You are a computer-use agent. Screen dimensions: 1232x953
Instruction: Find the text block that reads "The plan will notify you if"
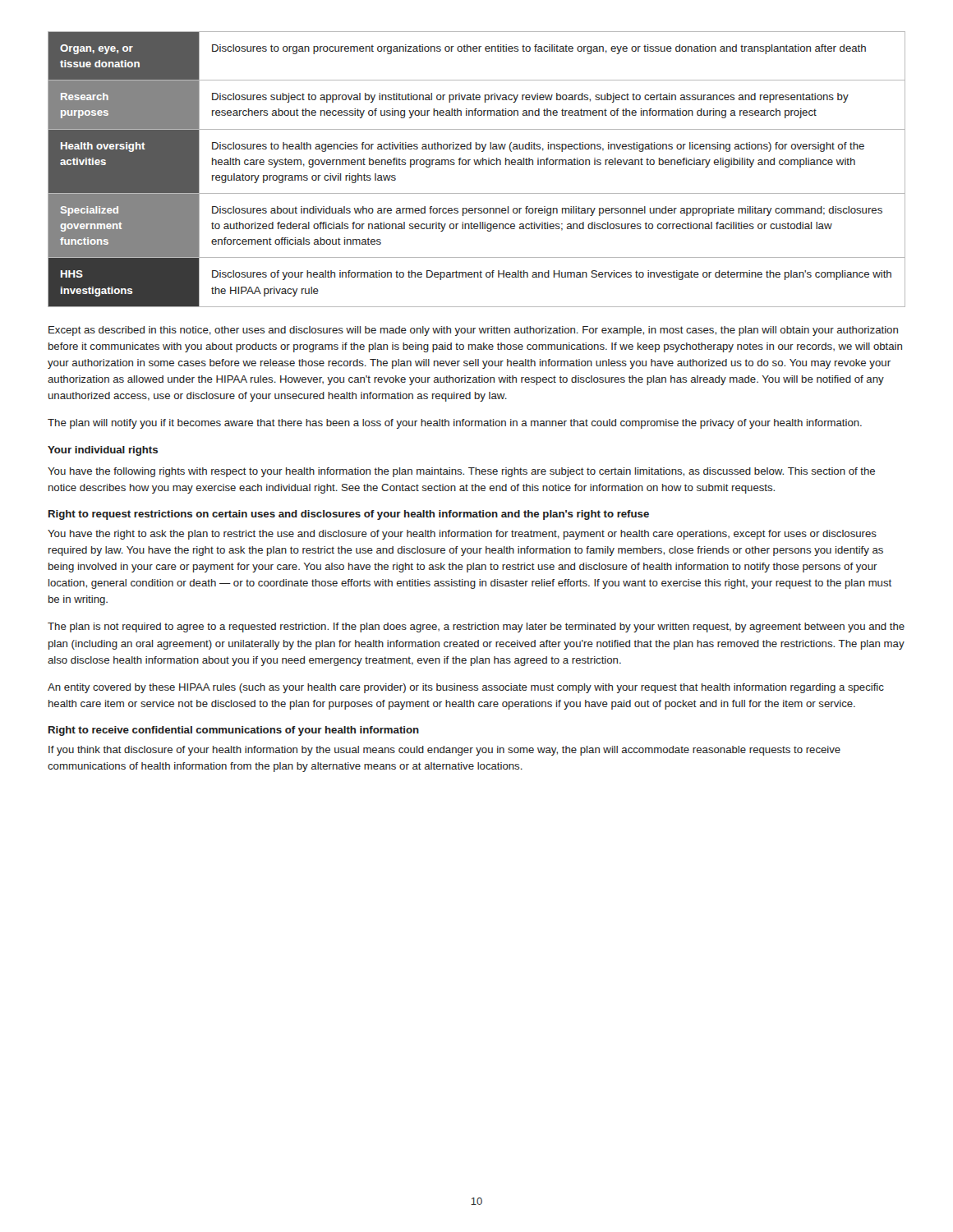(x=455, y=423)
